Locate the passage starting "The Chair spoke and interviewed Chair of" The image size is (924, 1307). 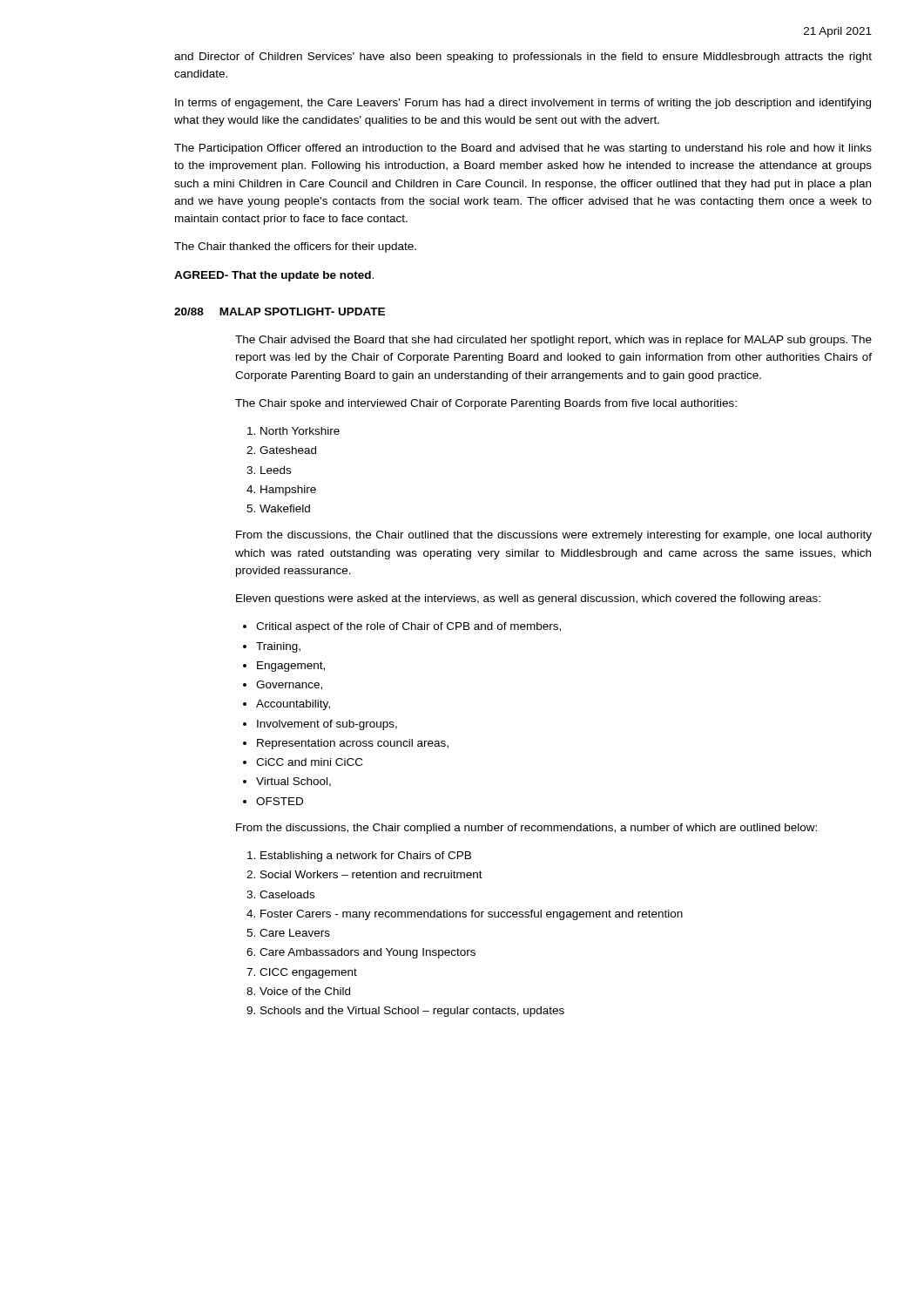click(486, 403)
